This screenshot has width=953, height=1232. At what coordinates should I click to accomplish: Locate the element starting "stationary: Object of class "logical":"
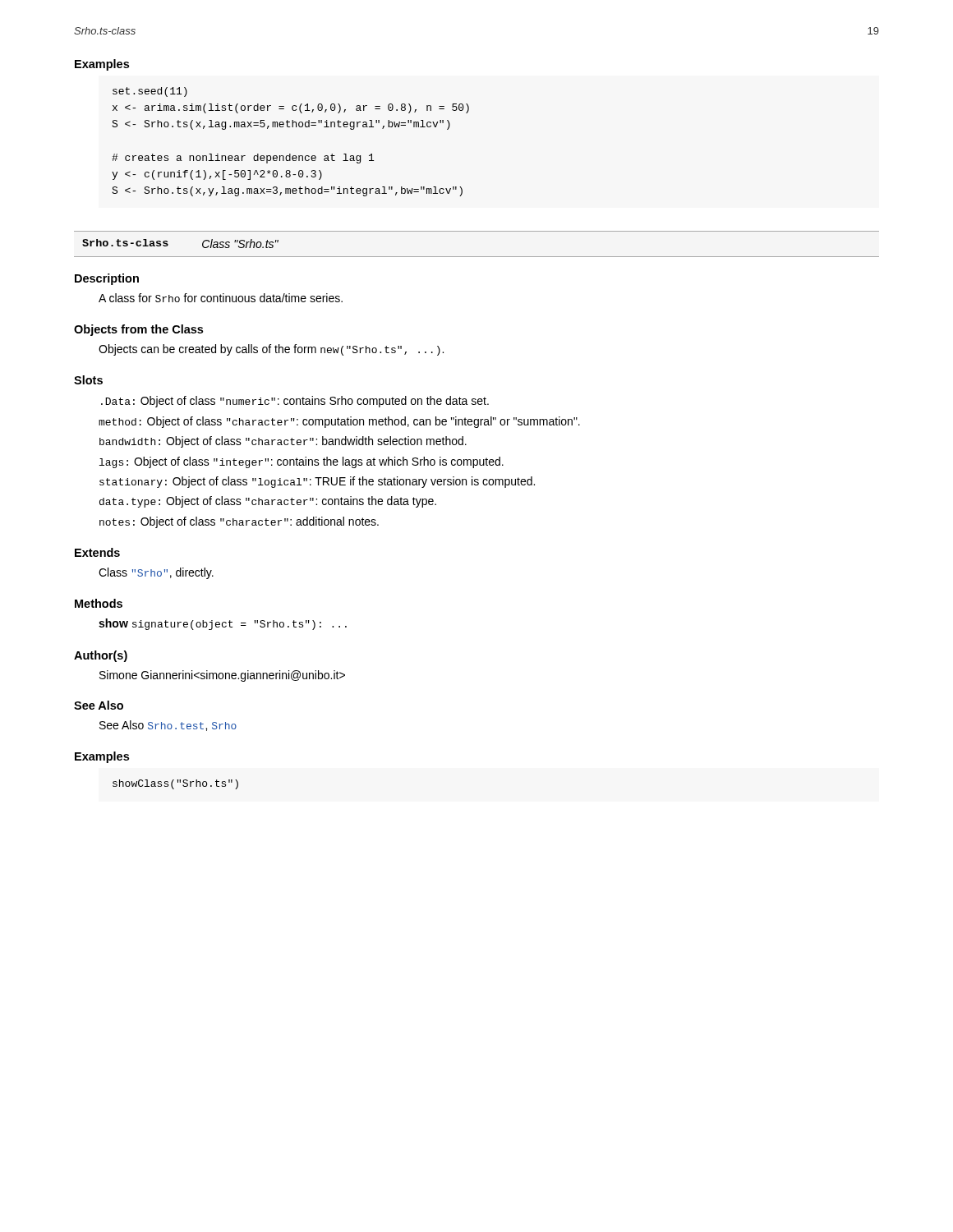pyautogui.click(x=317, y=482)
